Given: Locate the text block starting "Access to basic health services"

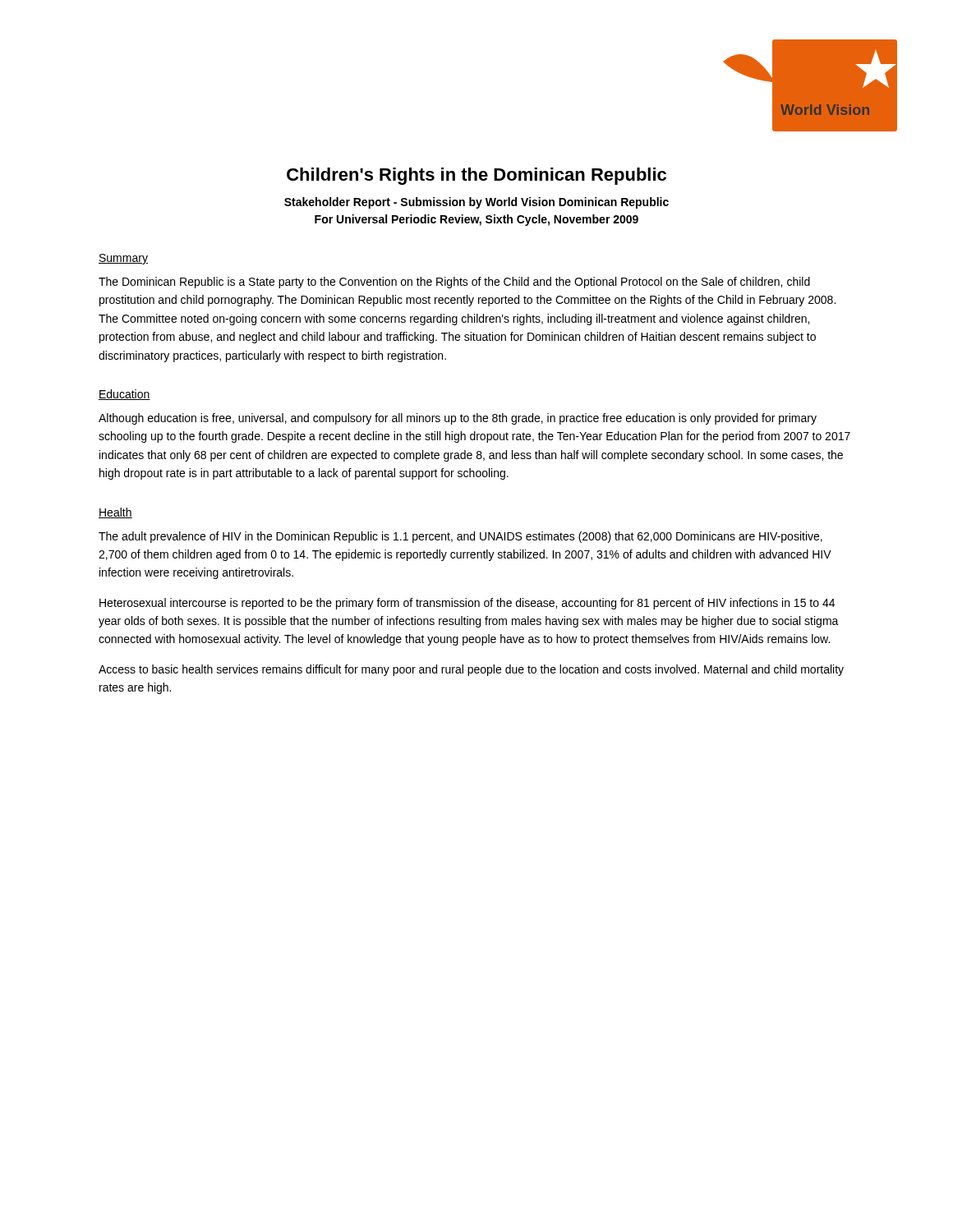Looking at the screenshot, I should [x=471, y=678].
